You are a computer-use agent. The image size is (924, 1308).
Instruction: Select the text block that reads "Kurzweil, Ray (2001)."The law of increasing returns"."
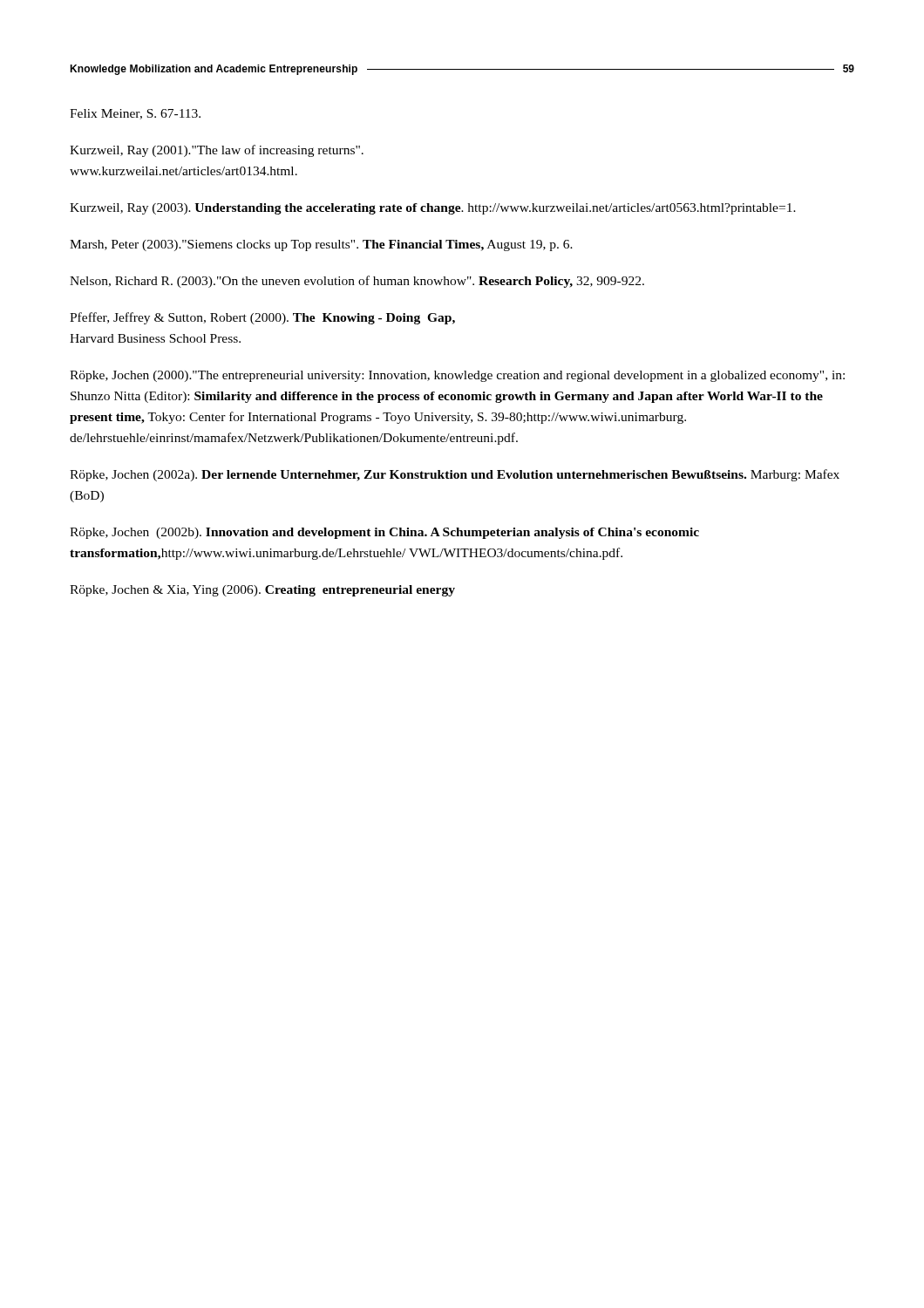click(x=217, y=160)
